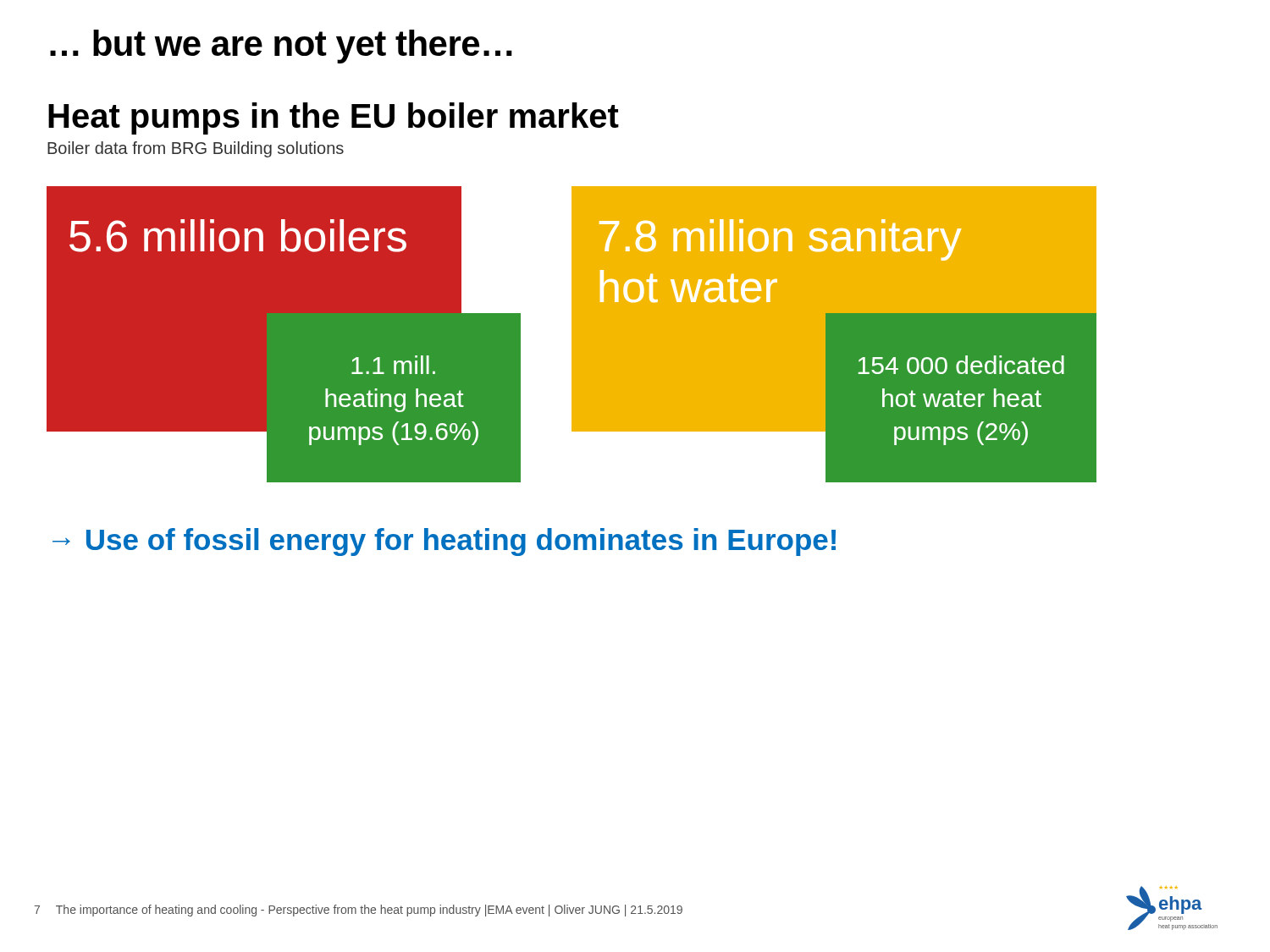
Task: Find the title on this page that starts "… but we are not yet"
Action: (281, 44)
